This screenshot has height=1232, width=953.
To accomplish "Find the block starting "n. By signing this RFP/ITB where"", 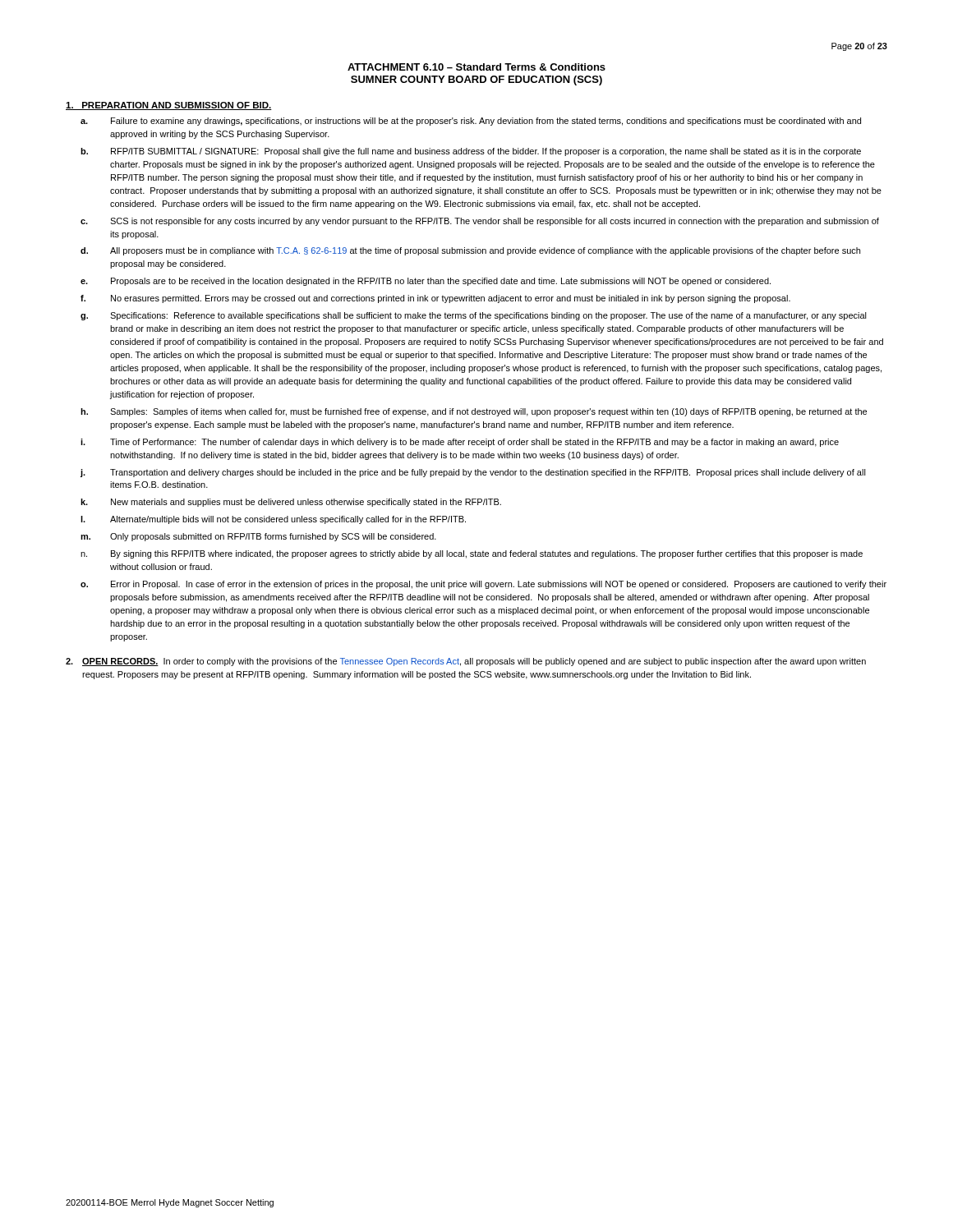I will (x=476, y=561).
